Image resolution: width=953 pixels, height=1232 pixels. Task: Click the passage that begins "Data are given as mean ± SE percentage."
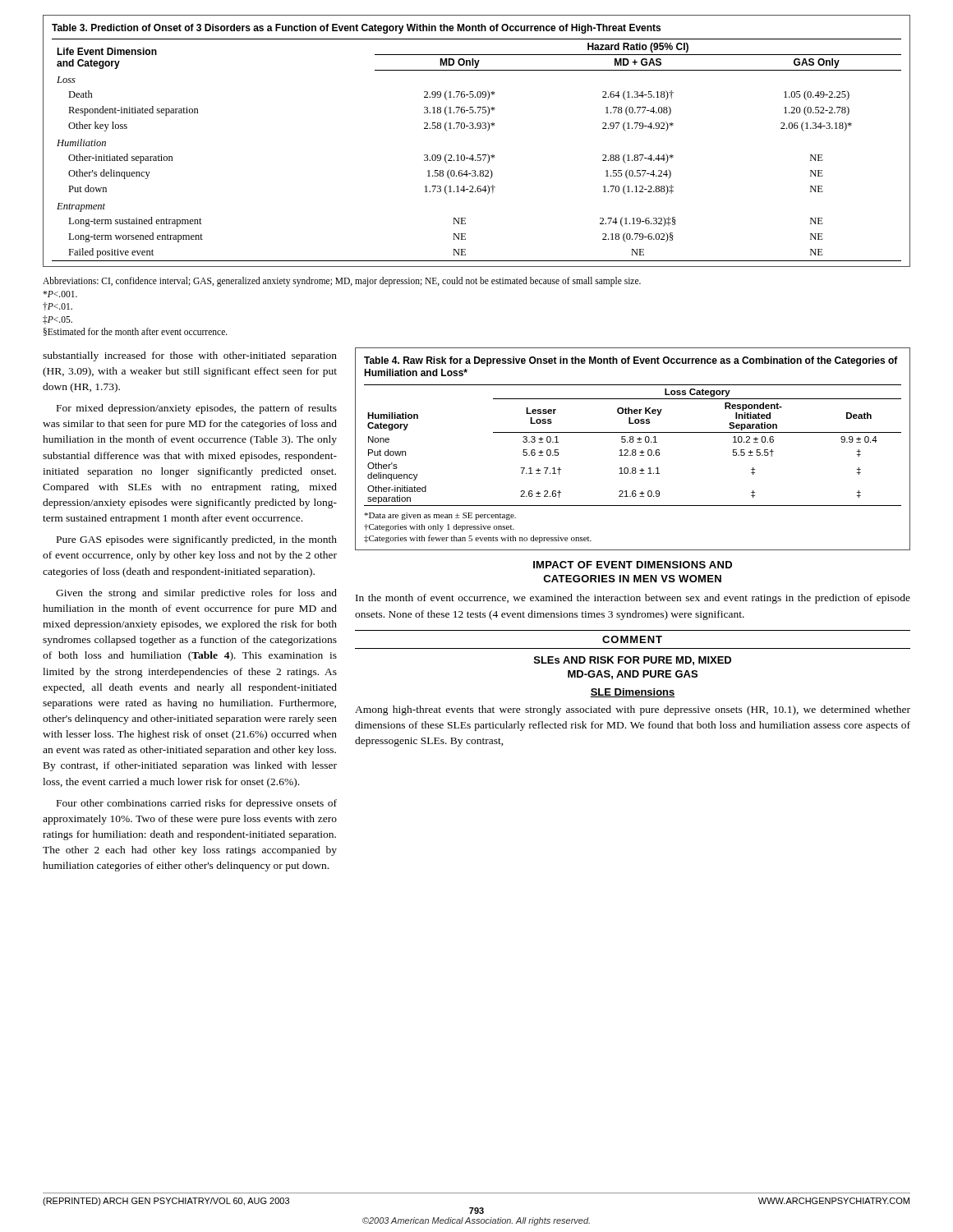click(440, 516)
